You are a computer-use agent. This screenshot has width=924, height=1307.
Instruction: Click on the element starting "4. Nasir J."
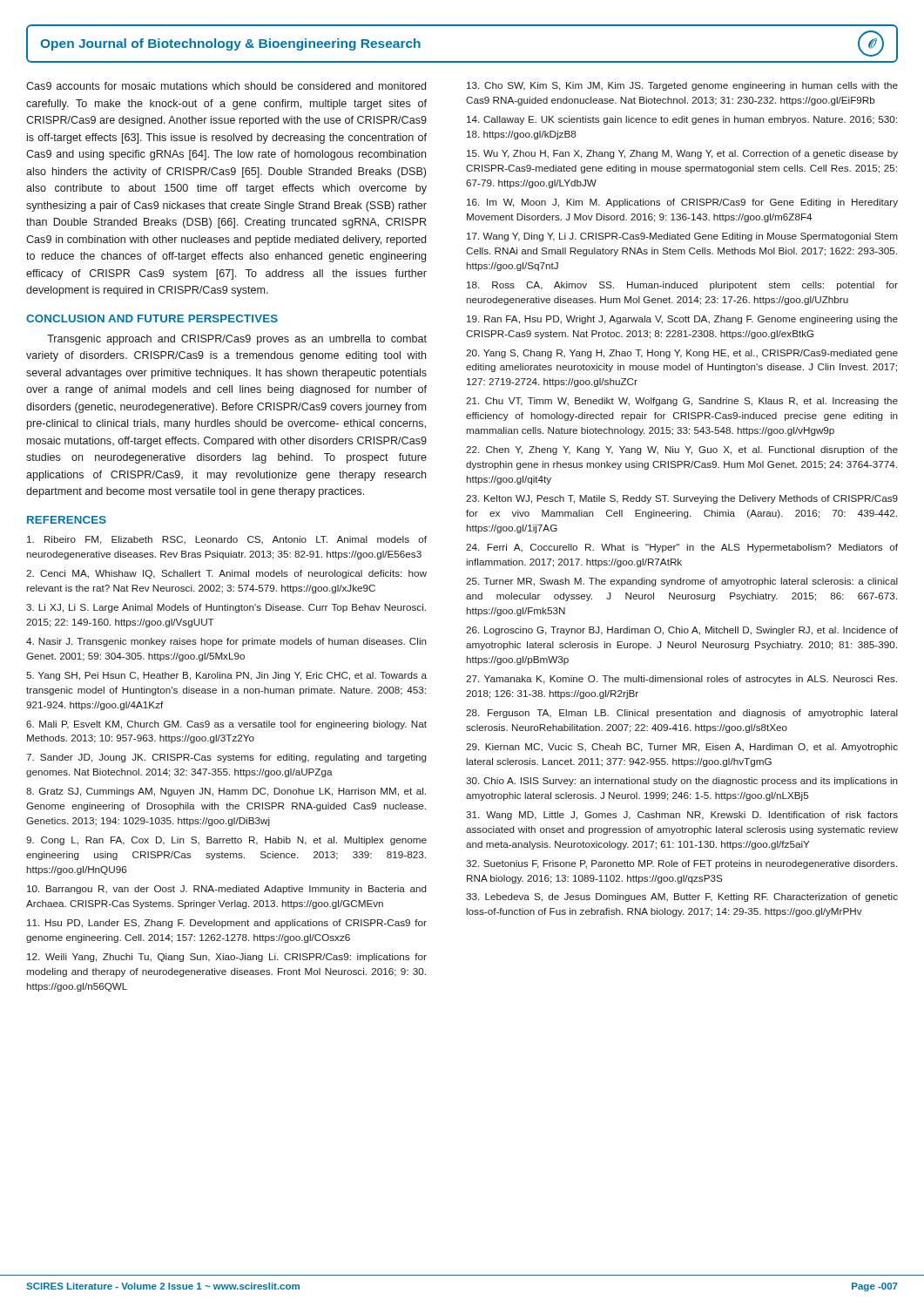click(x=226, y=648)
